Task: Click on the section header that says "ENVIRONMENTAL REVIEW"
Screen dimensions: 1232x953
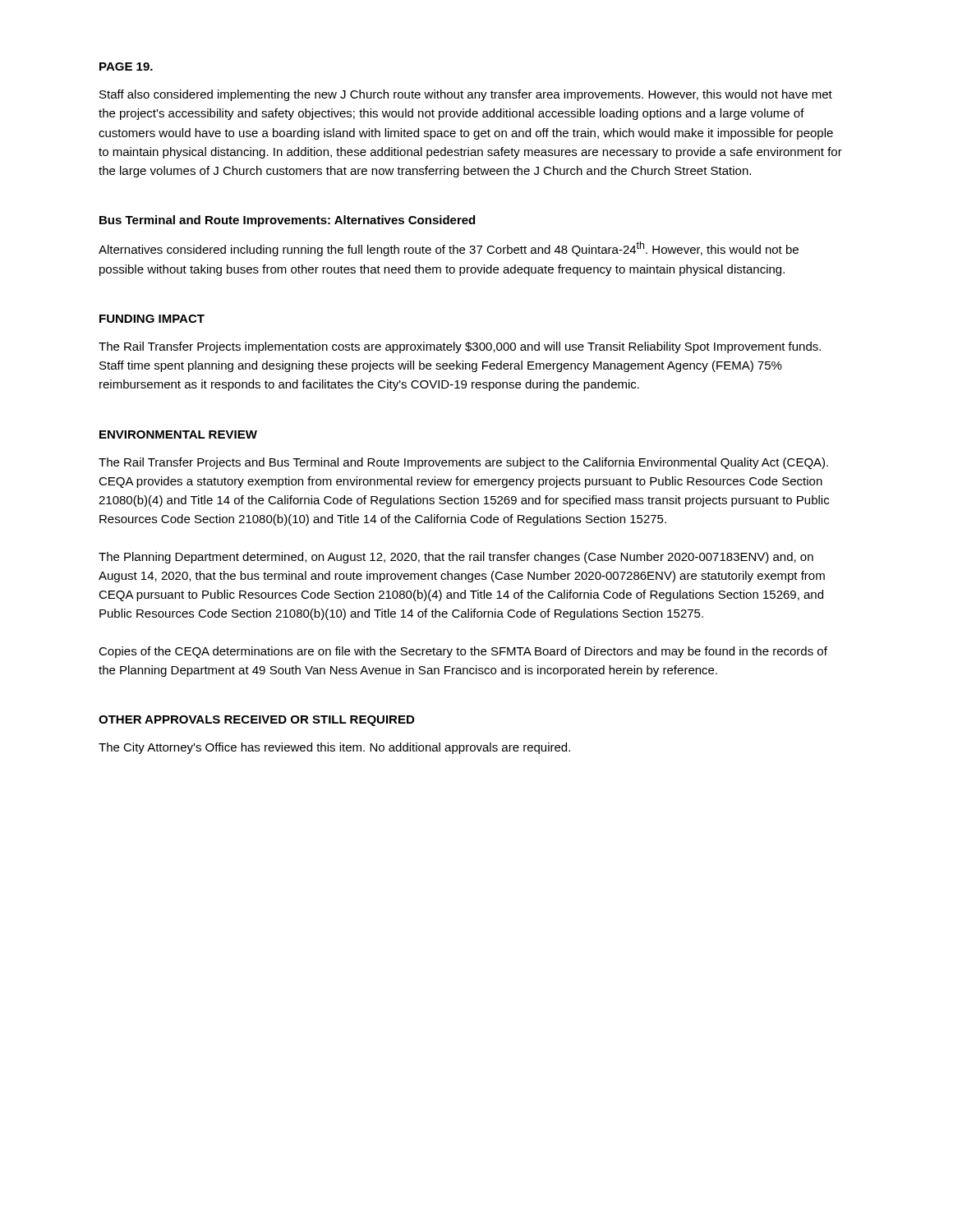Action: tap(178, 434)
